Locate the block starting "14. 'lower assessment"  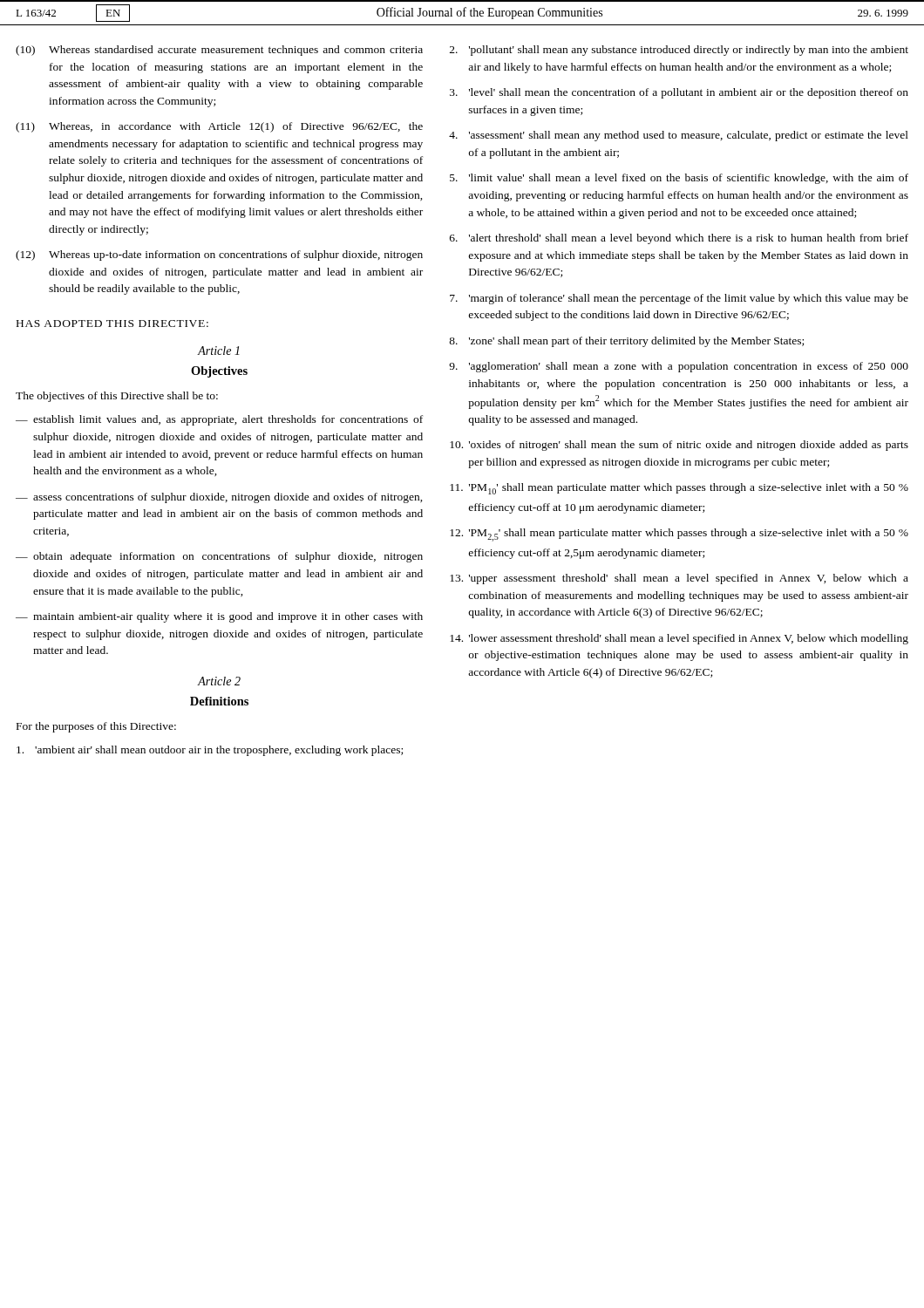(679, 655)
